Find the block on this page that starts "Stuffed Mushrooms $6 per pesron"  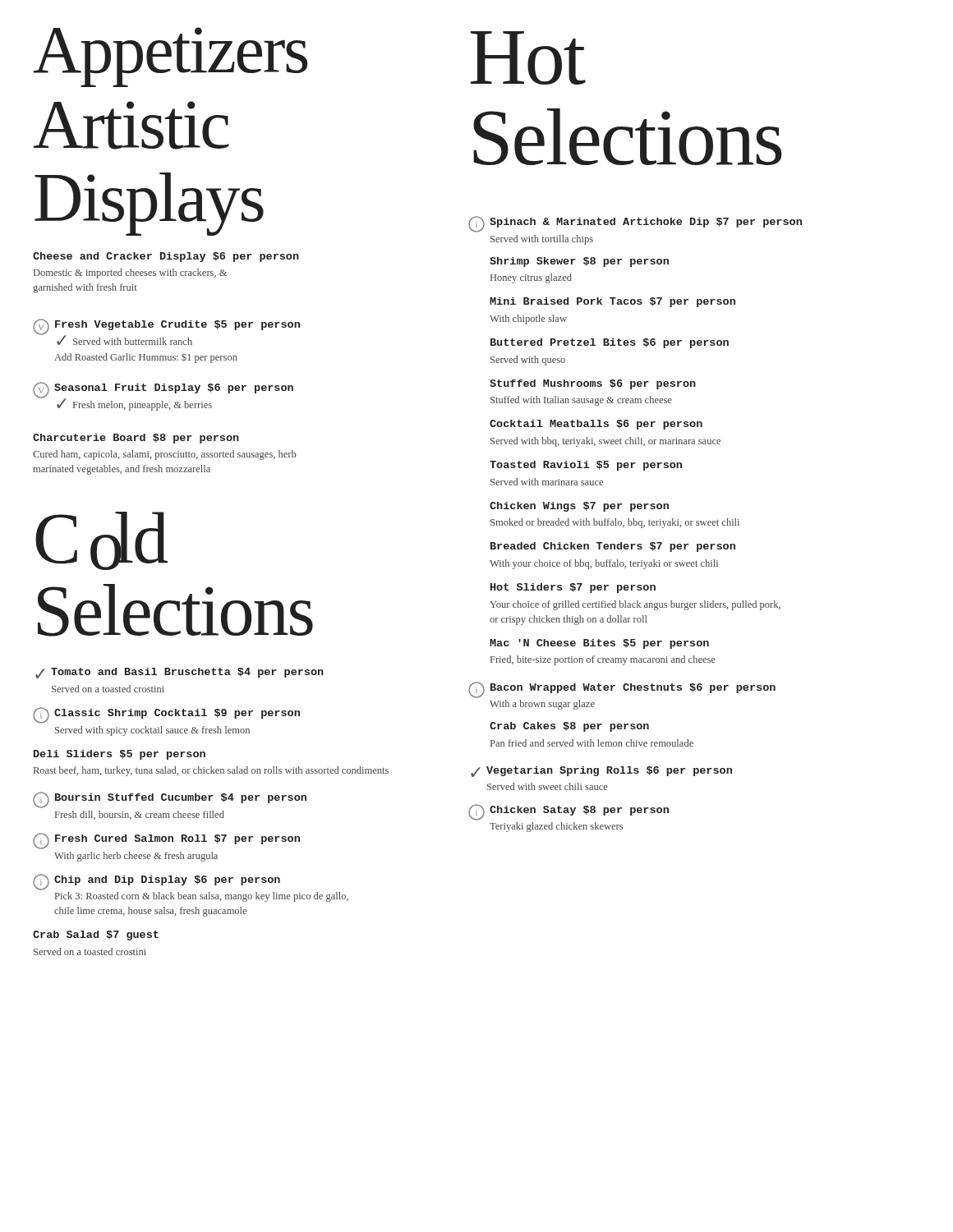593,384
